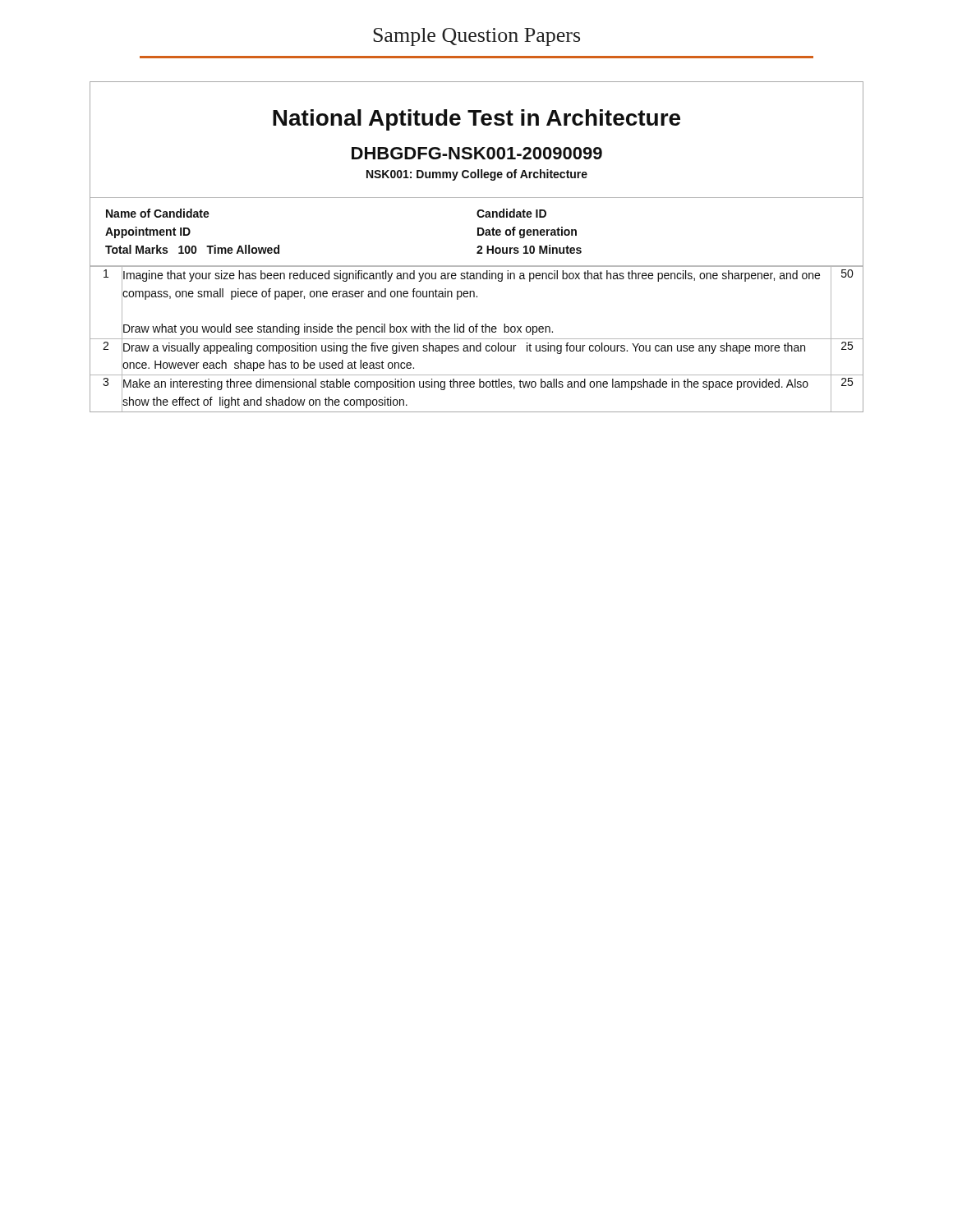953x1232 pixels.
Task: Click on the list item containing "3 Make an interesting three dimensional stable"
Action: 476,393
